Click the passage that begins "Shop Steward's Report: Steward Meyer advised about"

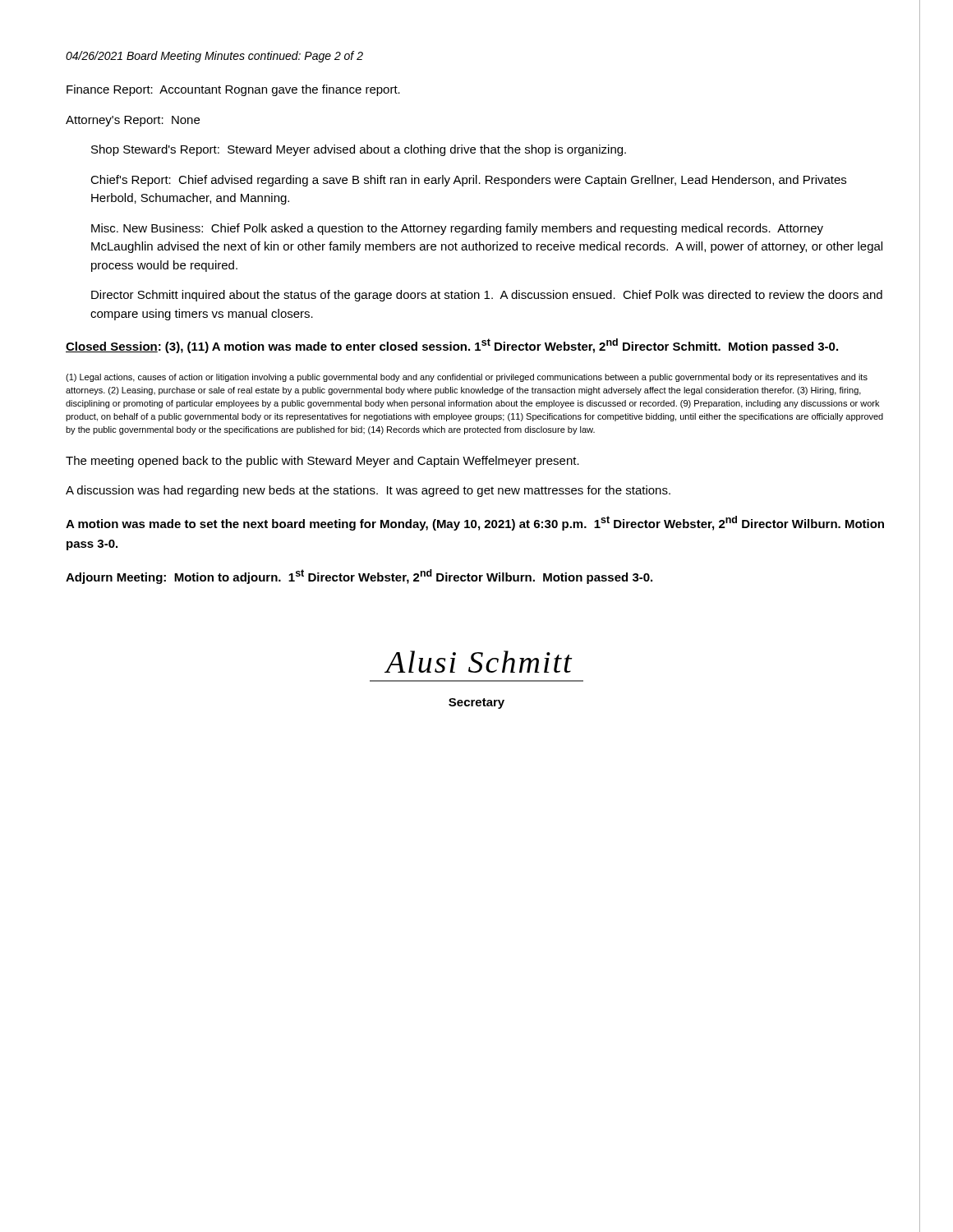359,149
